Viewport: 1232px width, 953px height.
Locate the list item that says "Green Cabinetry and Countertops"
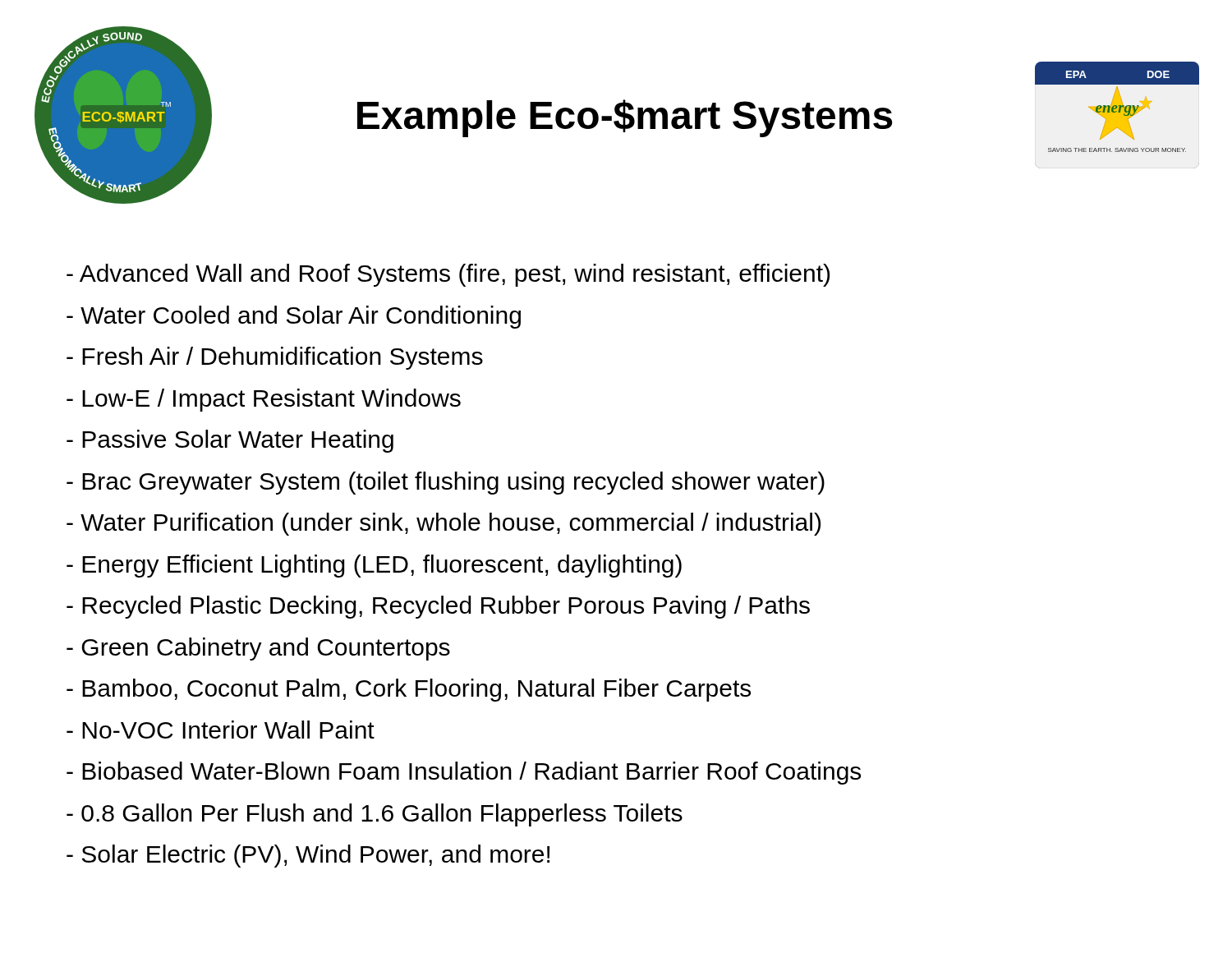(258, 647)
